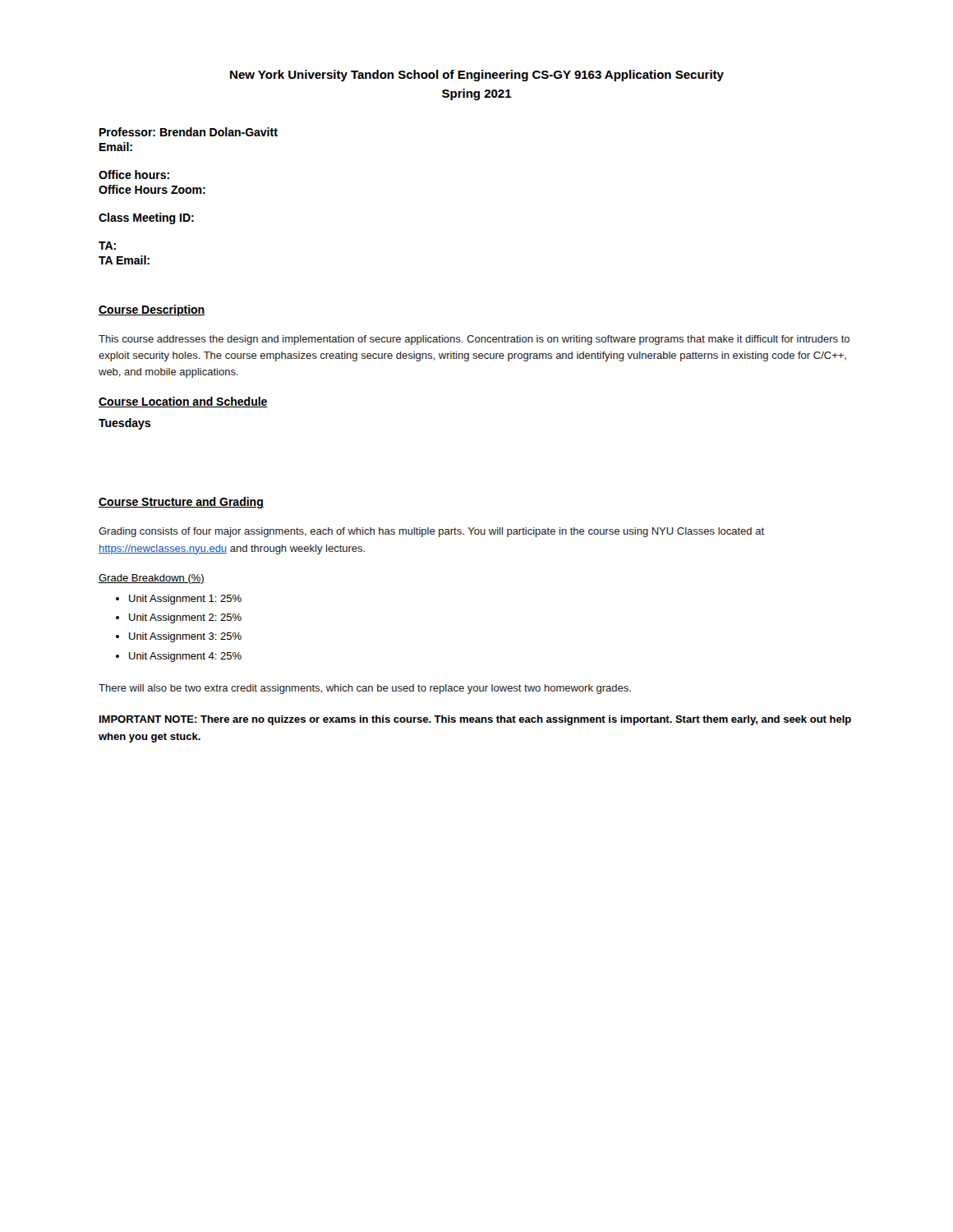Navigate to the passage starting "Course Location and Schedule"
Image resolution: width=953 pixels, height=1232 pixels.
[x=183, y=402]
